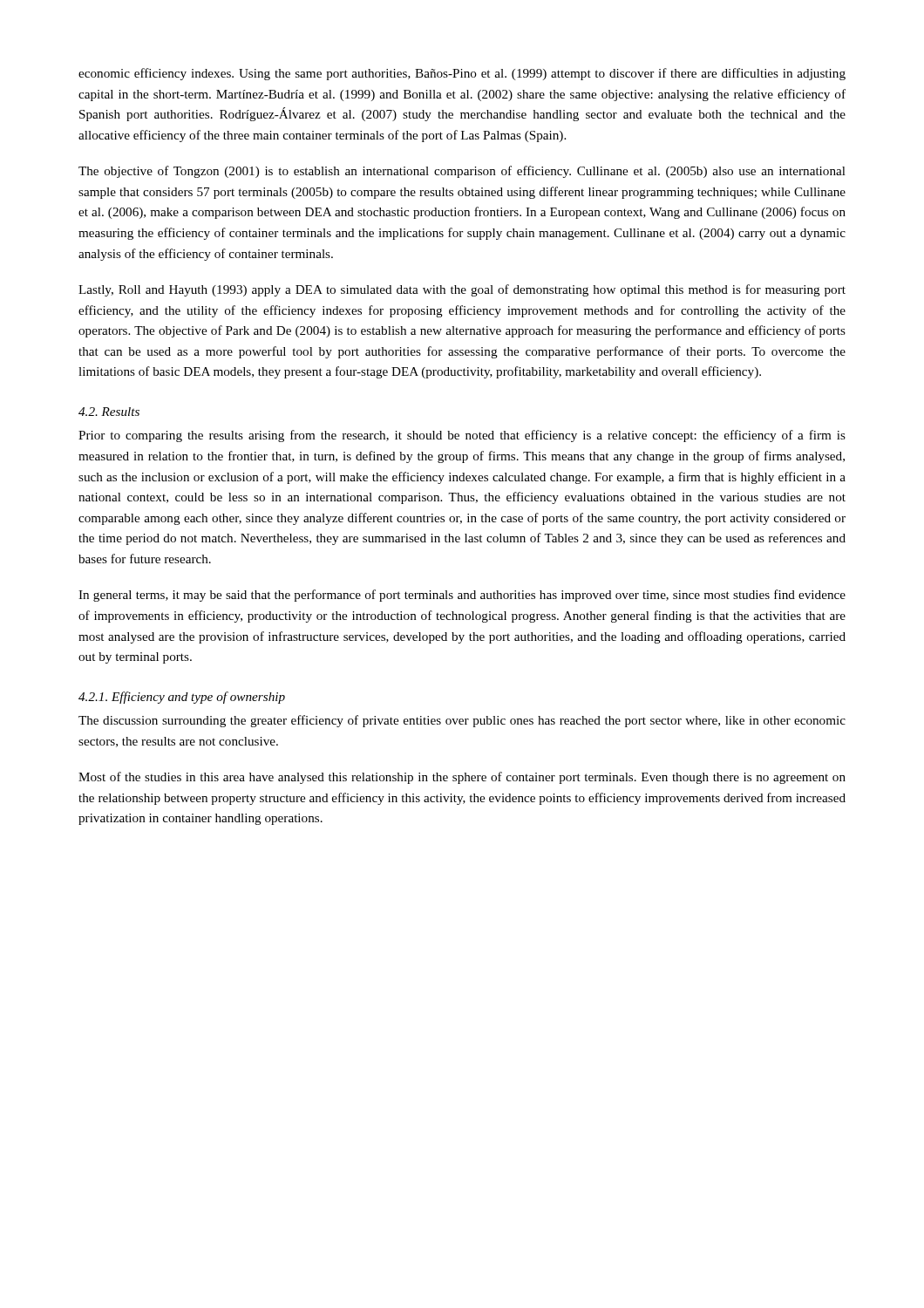Locate the section header containing "4.2. Results"
Image resolution: width=924 pixels, height=1308 pixels.
[x=109, y=411]
